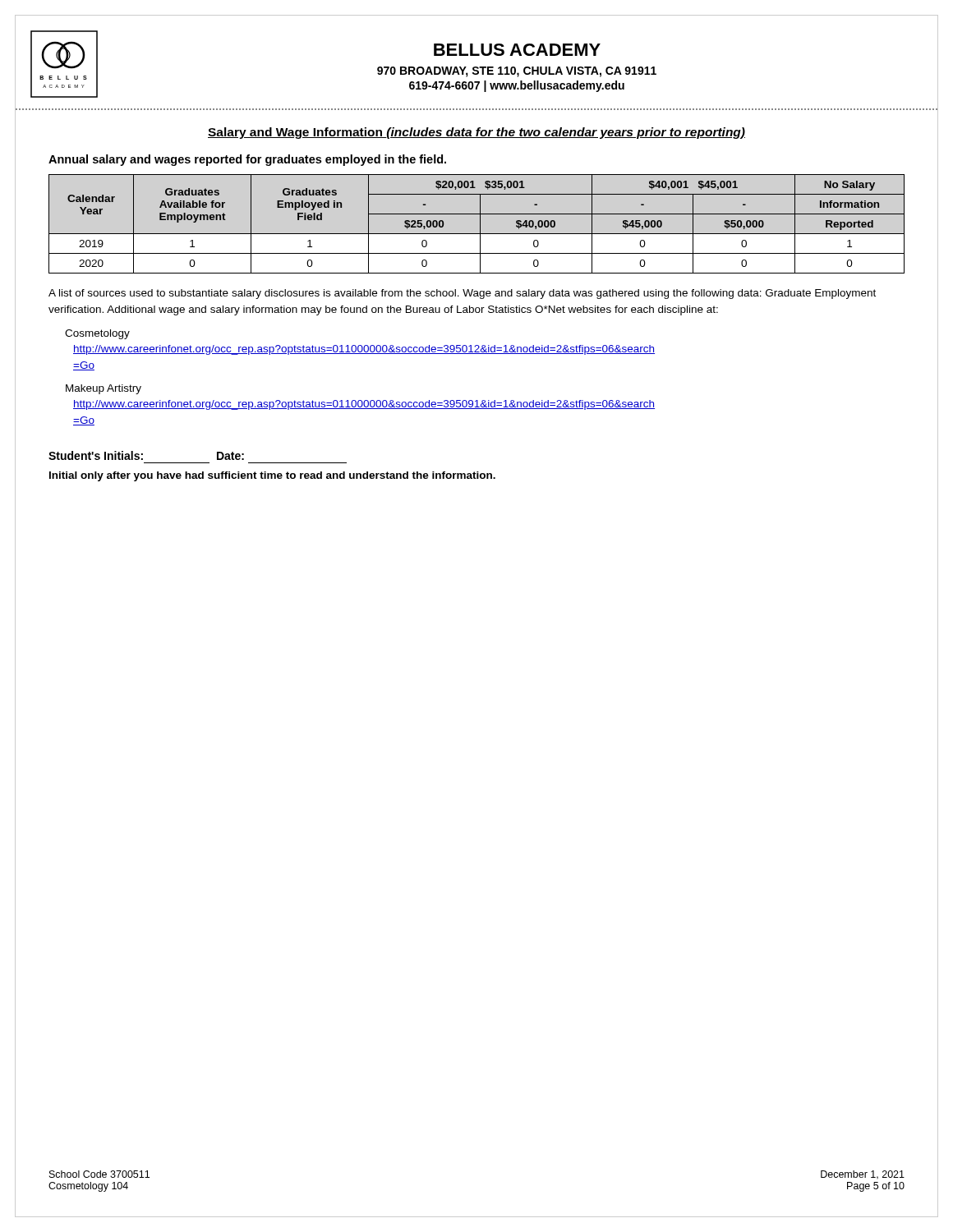Point to the text block starting "Makeup Artistry"
This screenshot has width=953, height=1232.
click(485, 388)
